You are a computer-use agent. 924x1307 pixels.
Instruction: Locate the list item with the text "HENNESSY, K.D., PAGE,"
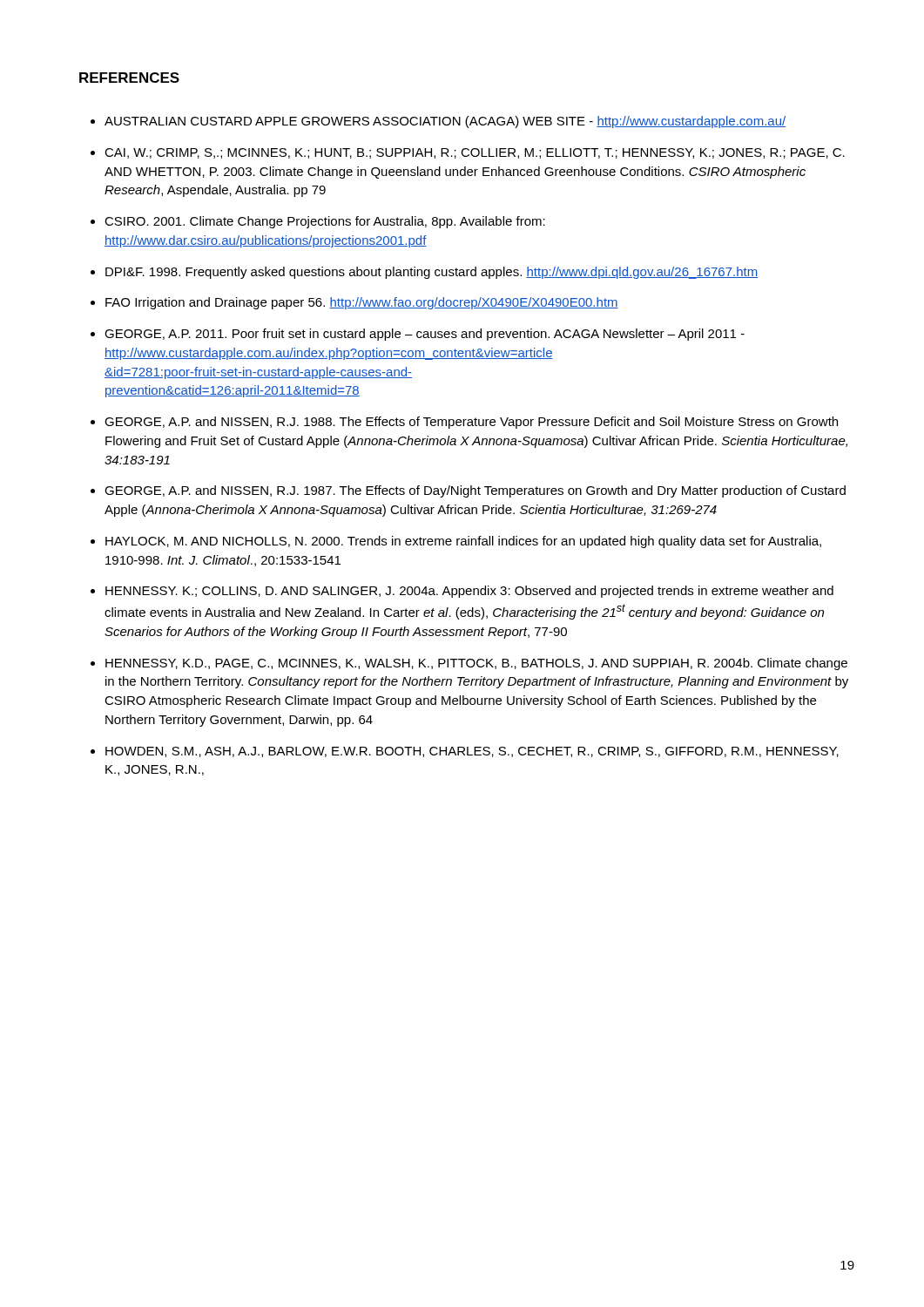point(477,691)
